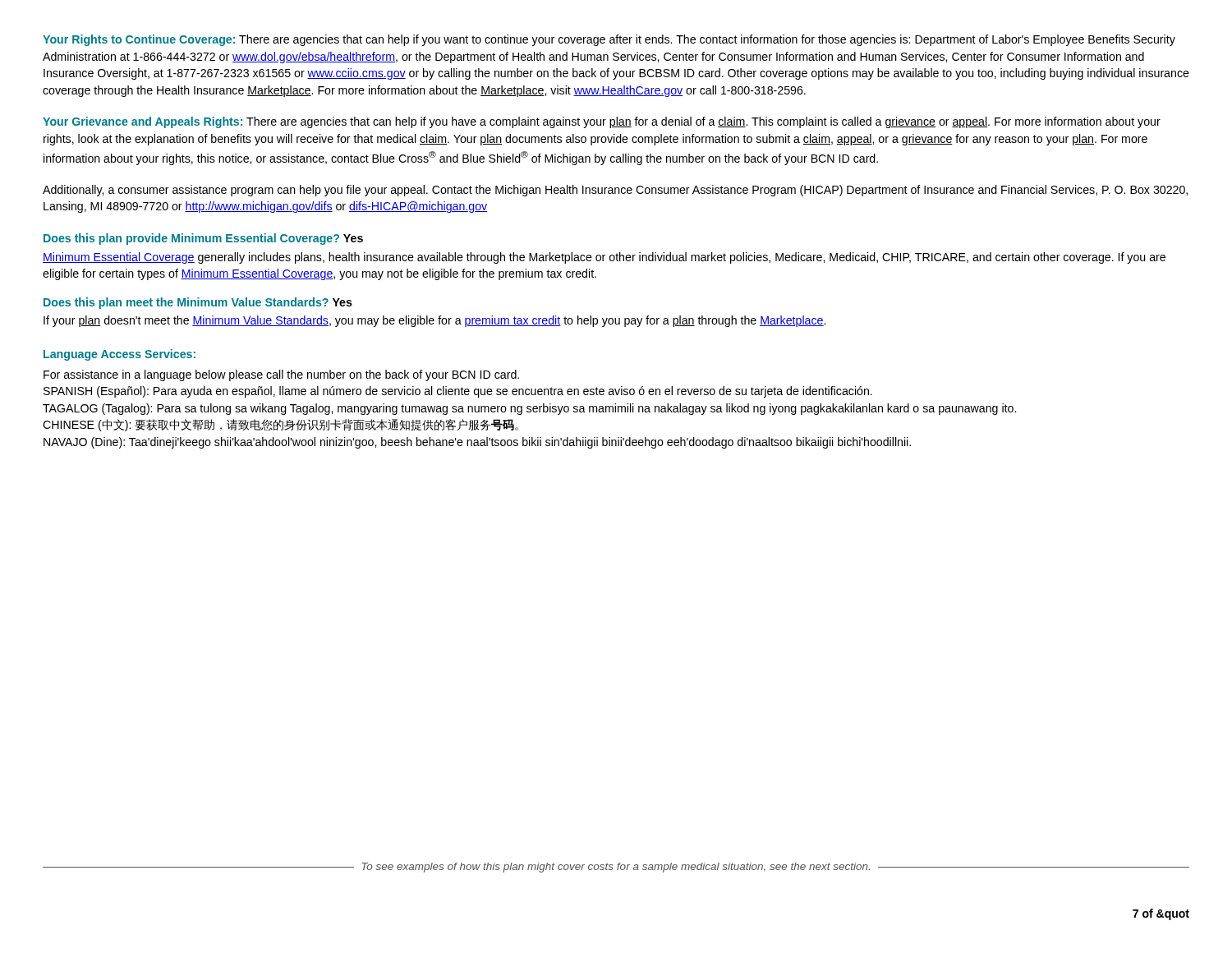Select the text starting "TAGALOG (Tagalog): Para sa"

(x=530, y=408)
